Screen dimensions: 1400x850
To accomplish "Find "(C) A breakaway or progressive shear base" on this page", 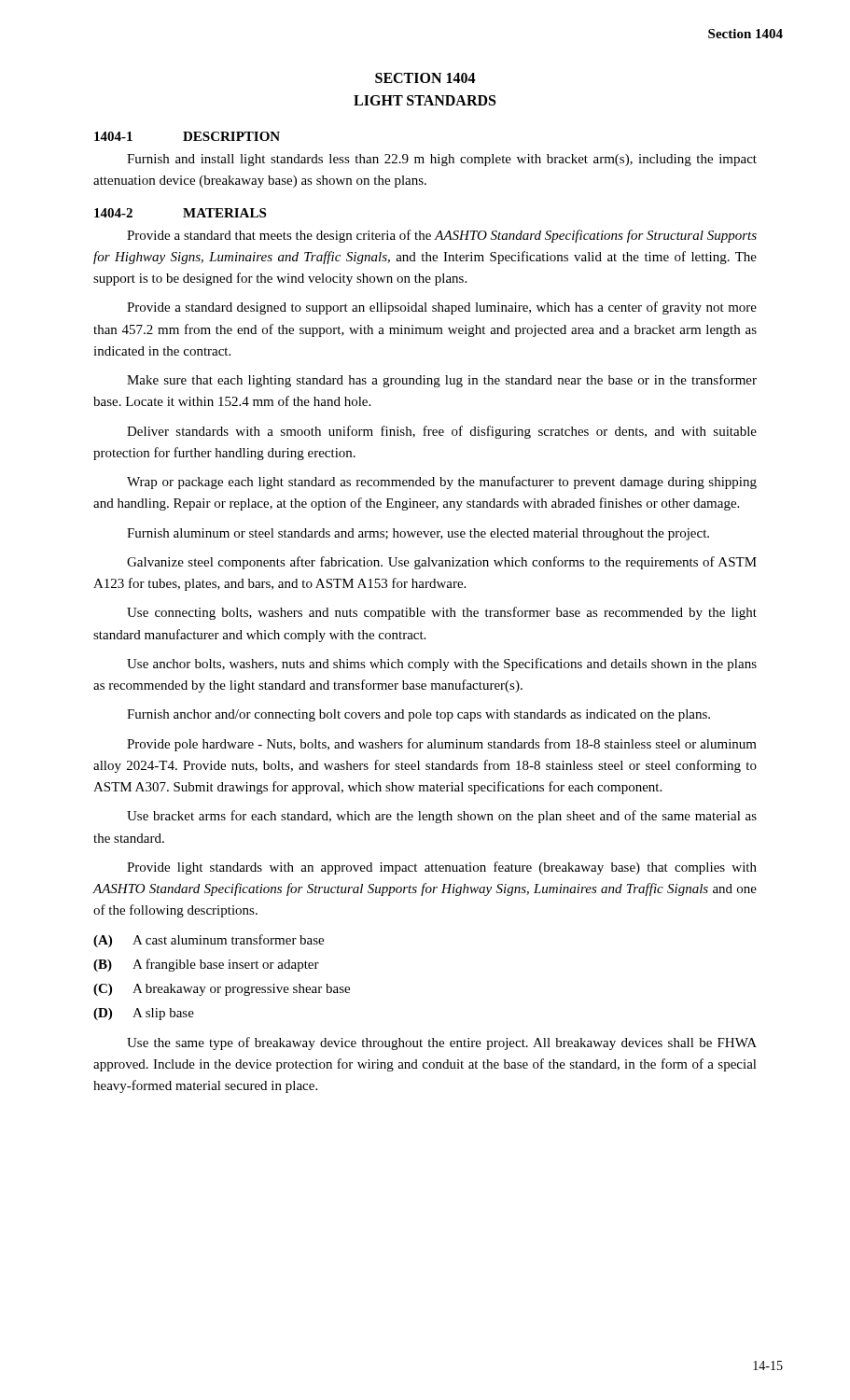I will pos(222,989).
